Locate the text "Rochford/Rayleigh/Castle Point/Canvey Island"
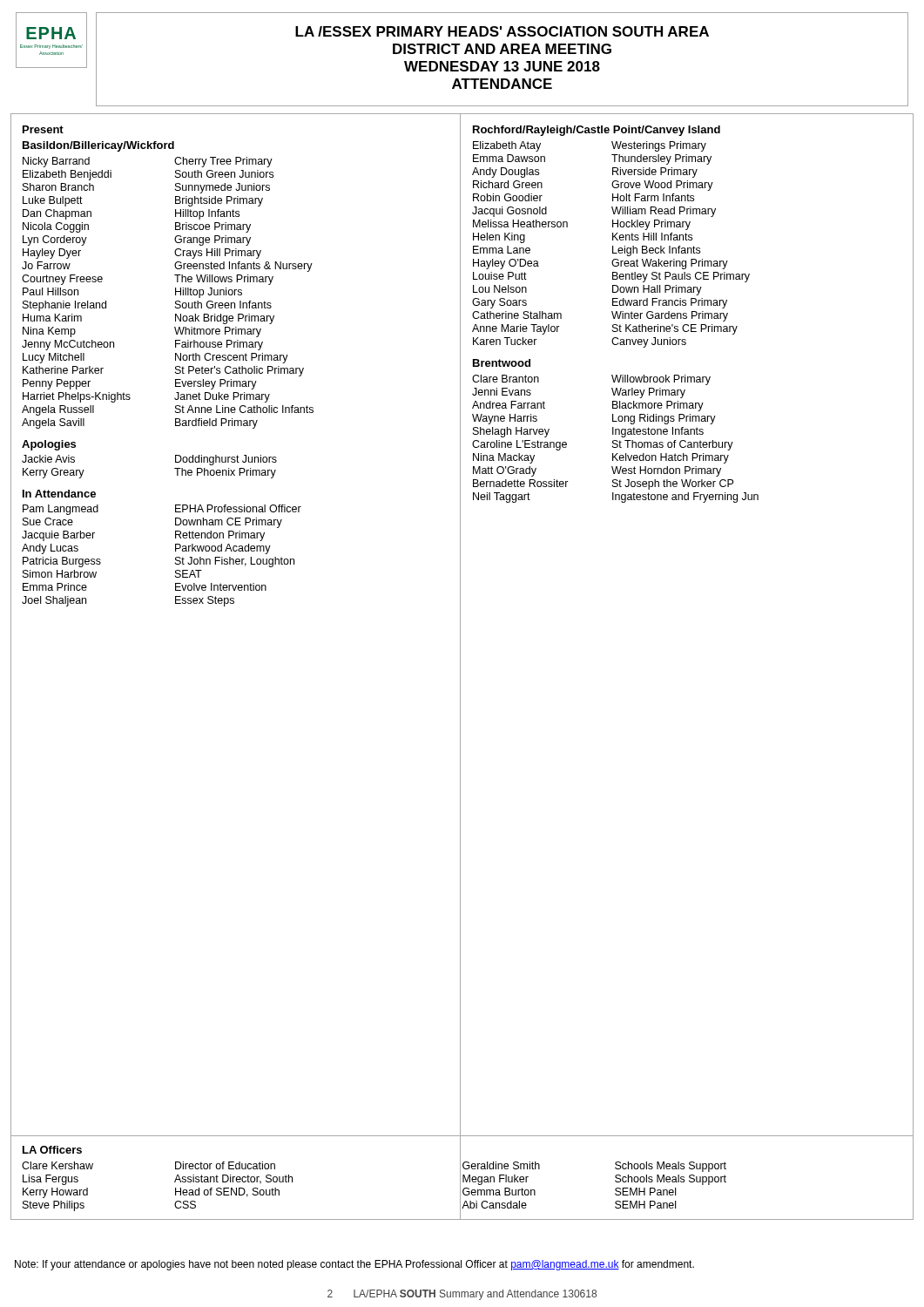The height and width of the screenshot is (1307, 924). click(596, 129)
